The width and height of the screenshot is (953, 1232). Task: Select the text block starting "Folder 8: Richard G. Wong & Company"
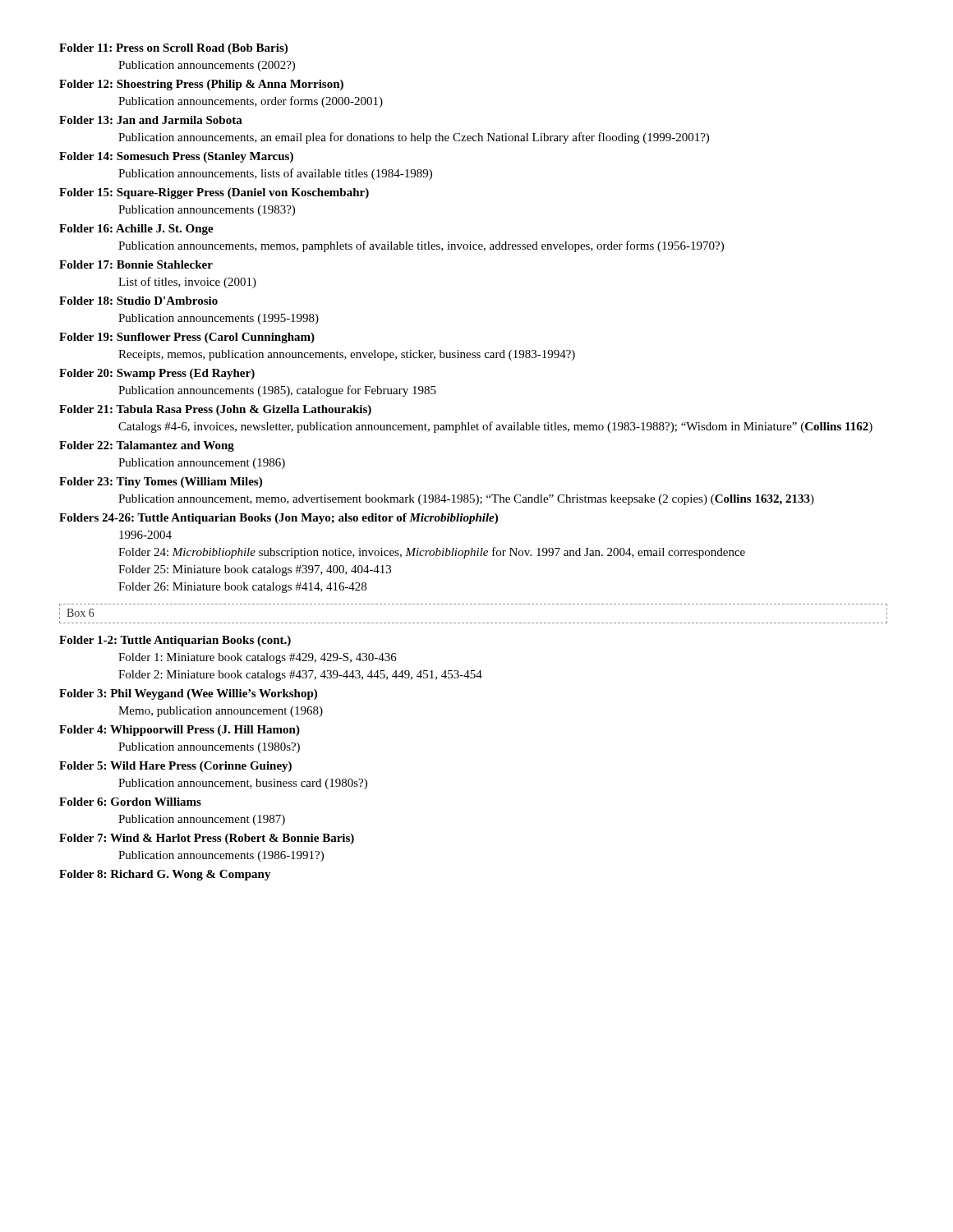click(x=165, y=875)
